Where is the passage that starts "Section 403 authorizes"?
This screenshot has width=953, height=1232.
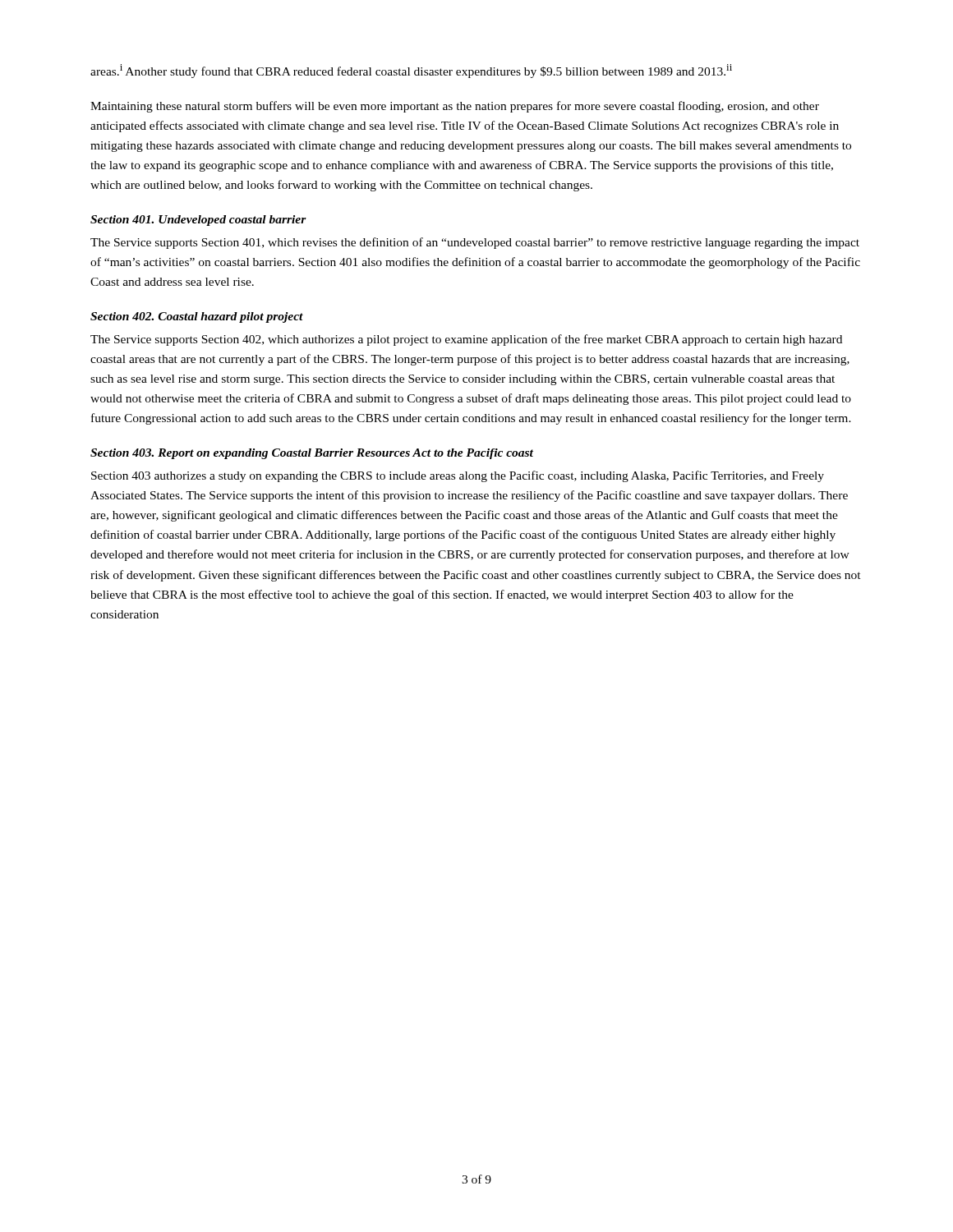point(476,545)
